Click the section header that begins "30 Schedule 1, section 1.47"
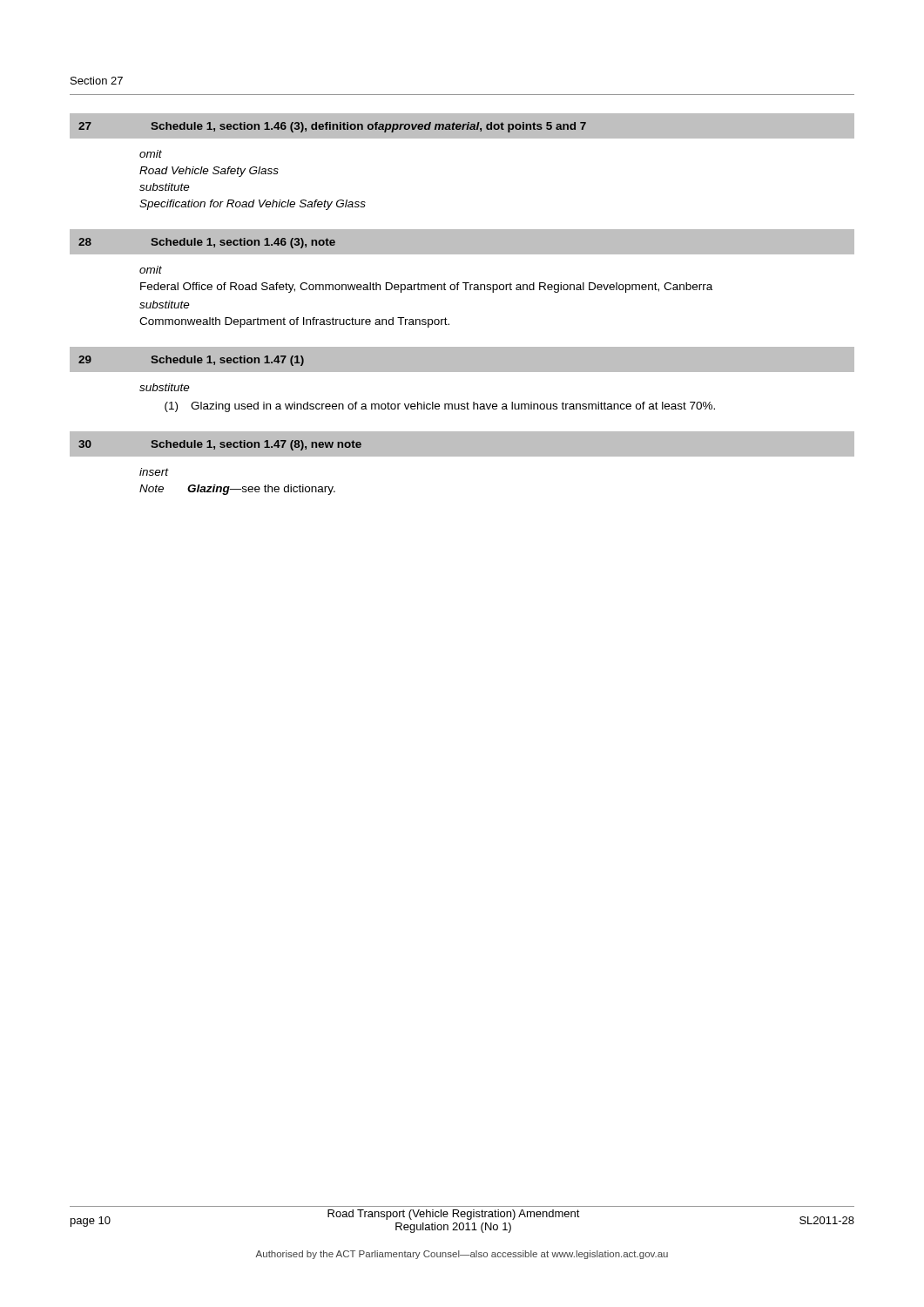The image size is (924, 1307). point(462,463)
